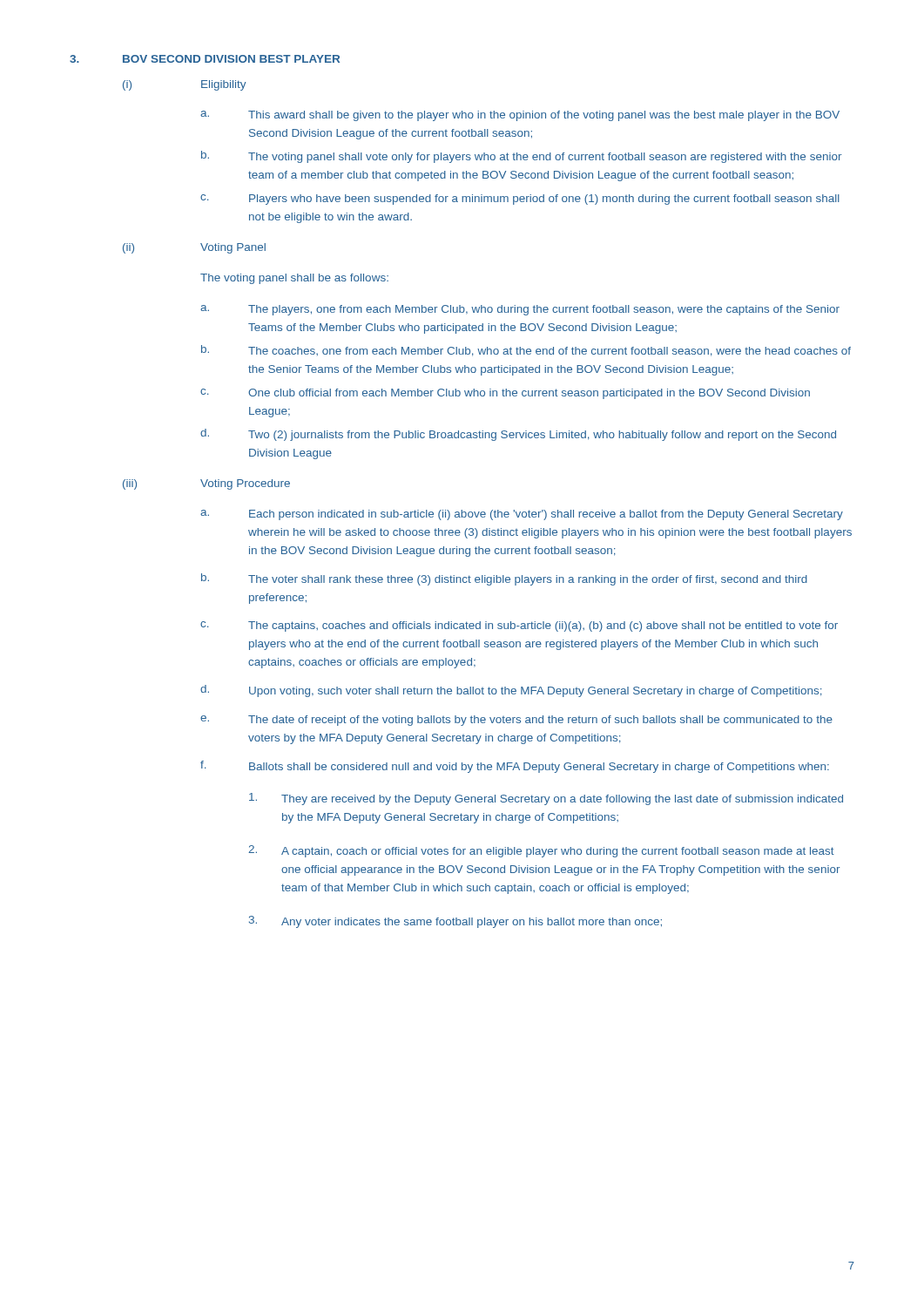Find the list item that says "2. A captain, coach"
Viewport: 924px width, 1307px height.
point(551,870)
